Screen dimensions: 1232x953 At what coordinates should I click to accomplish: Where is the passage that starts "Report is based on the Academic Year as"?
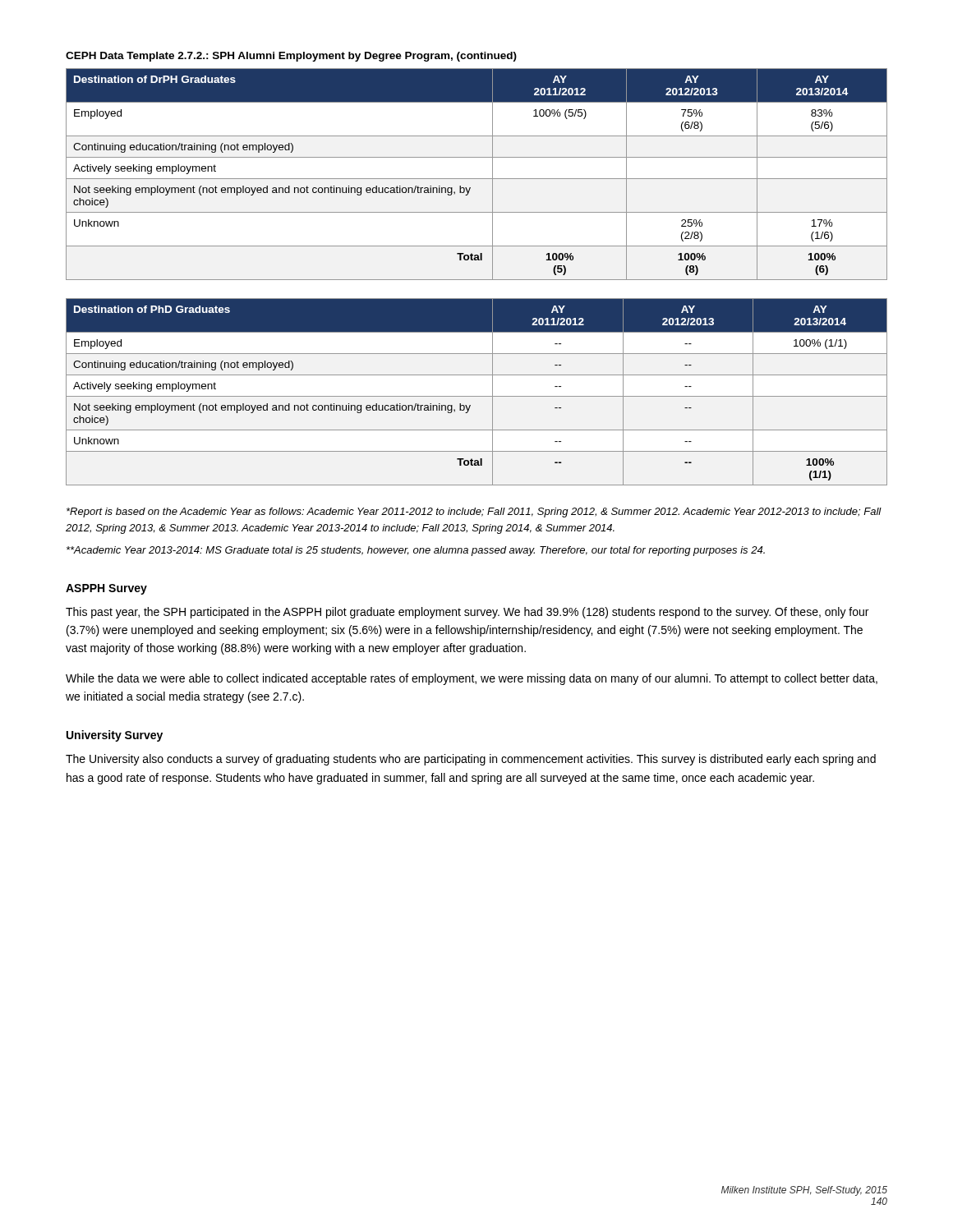[x=473, y=519]
